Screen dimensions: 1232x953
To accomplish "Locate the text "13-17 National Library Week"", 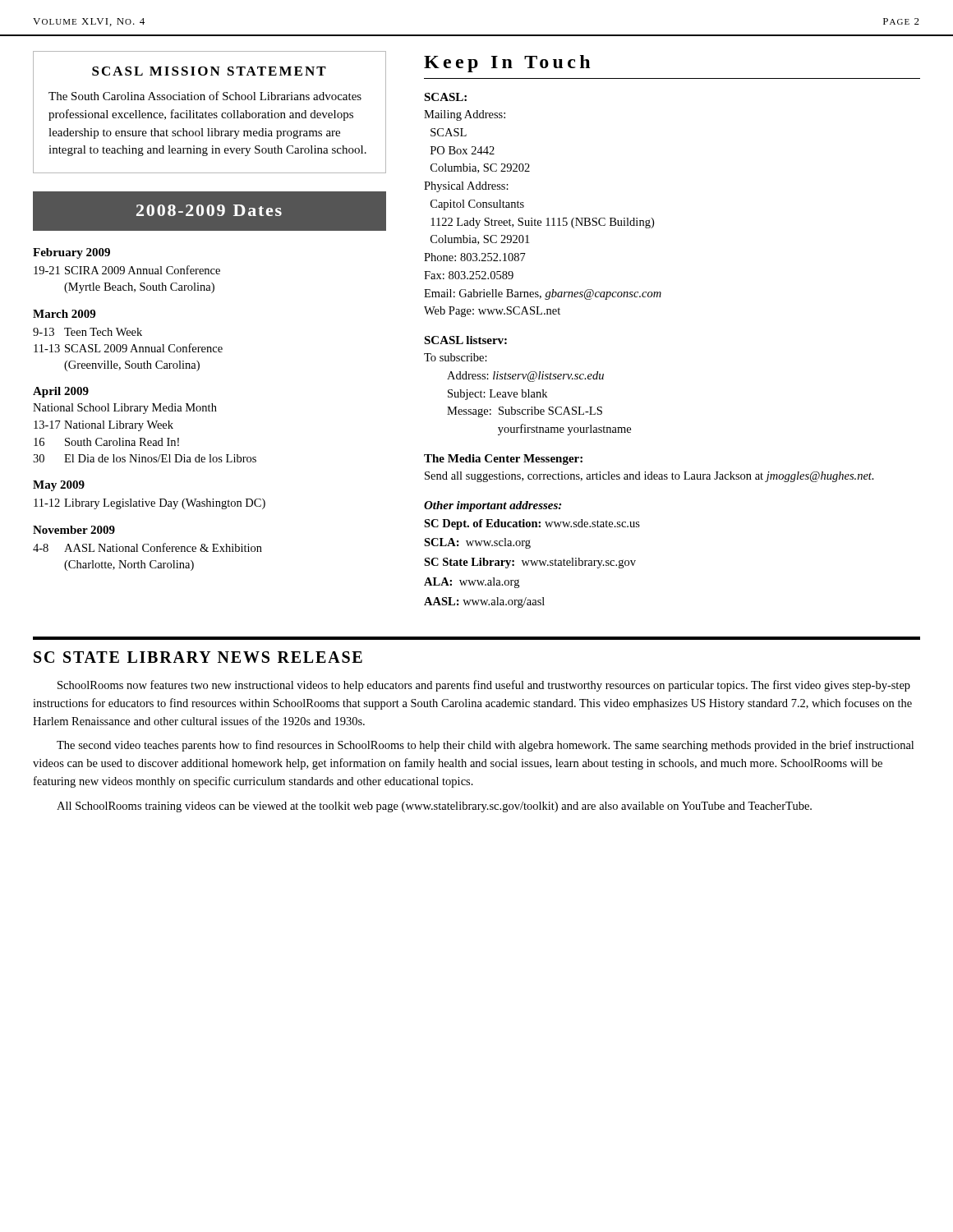I will [104, 426].
